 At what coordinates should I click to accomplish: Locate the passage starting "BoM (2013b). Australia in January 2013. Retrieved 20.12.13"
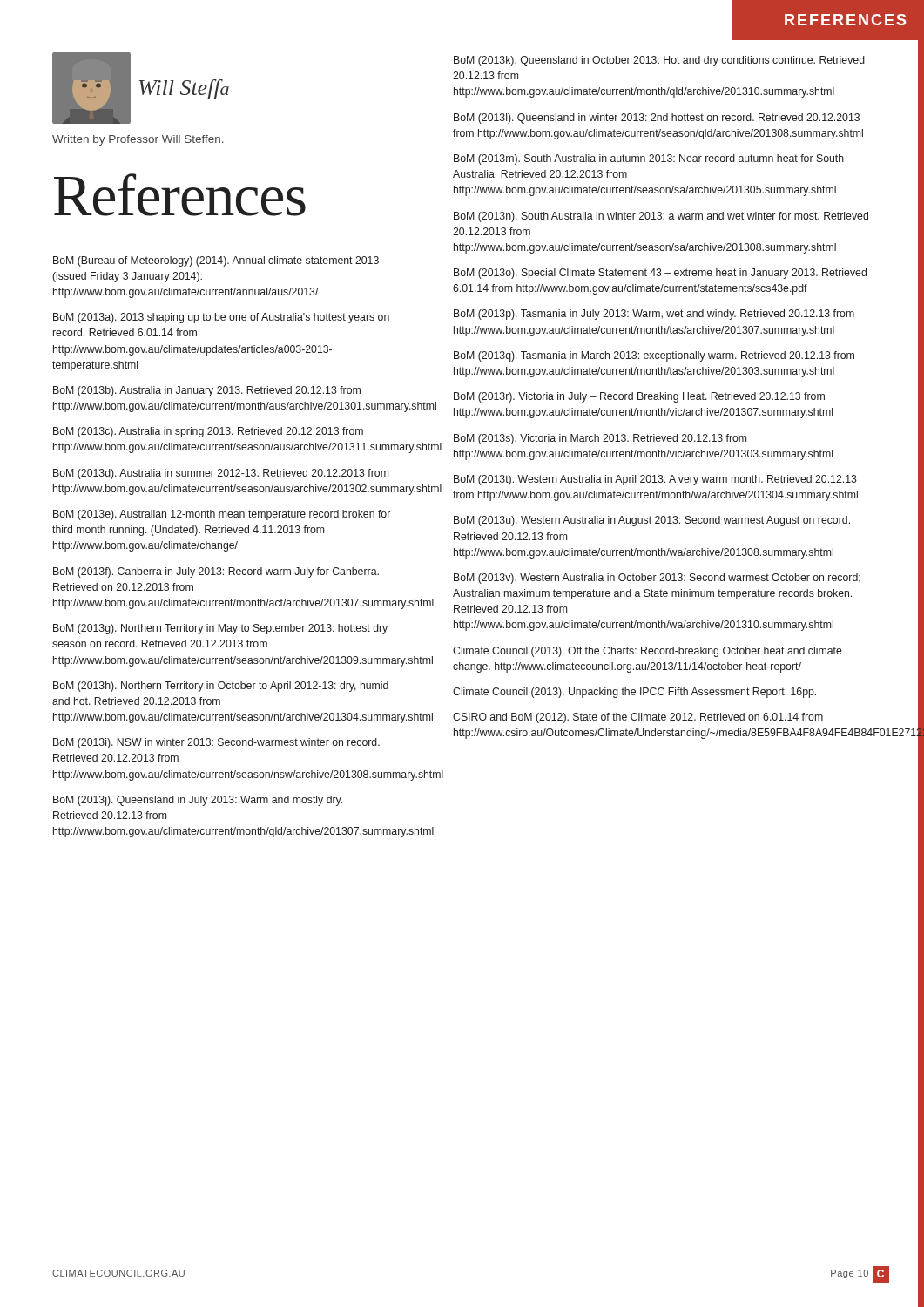(222, 398)
